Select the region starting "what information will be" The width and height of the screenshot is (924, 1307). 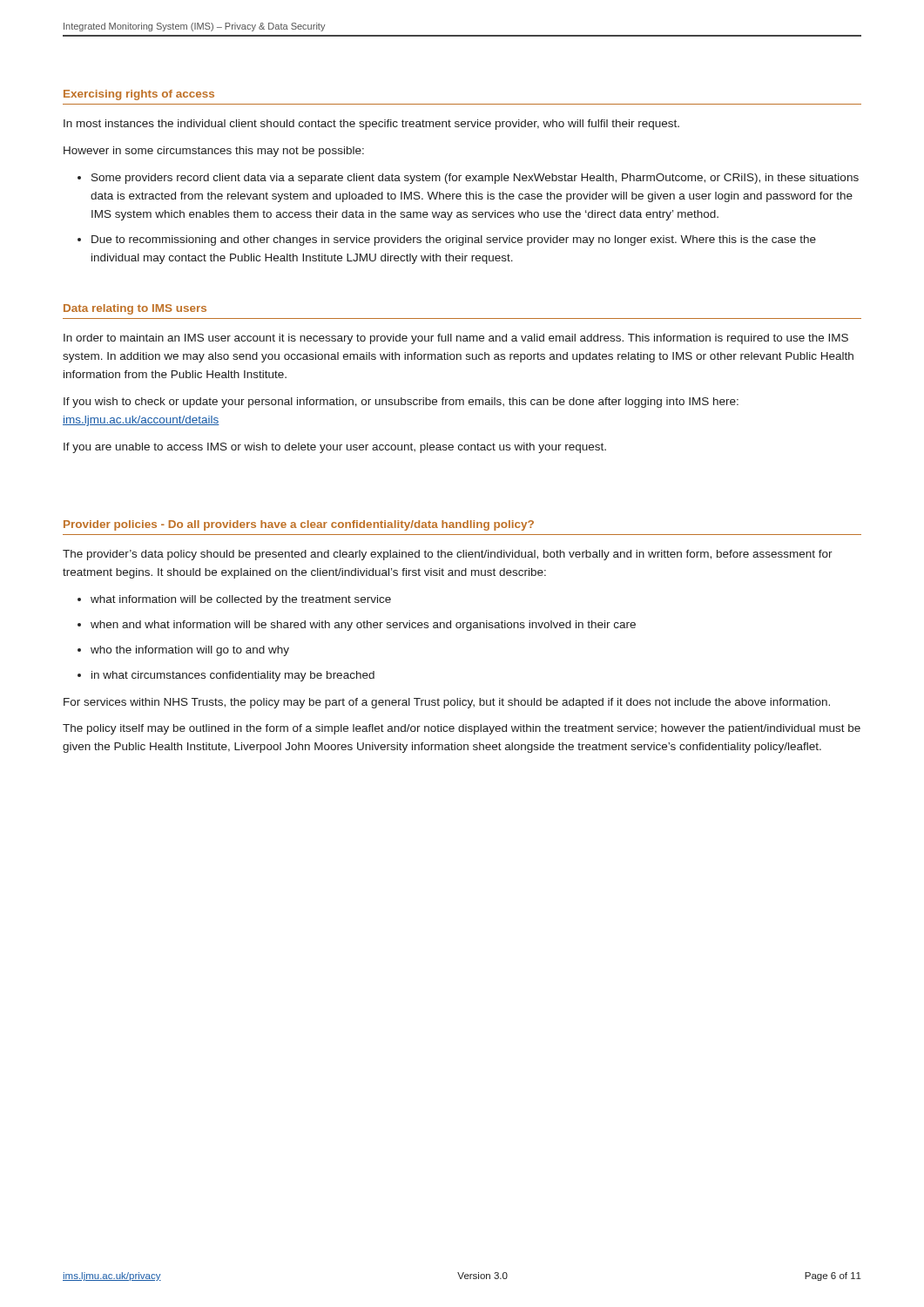(x=241, y=599)
